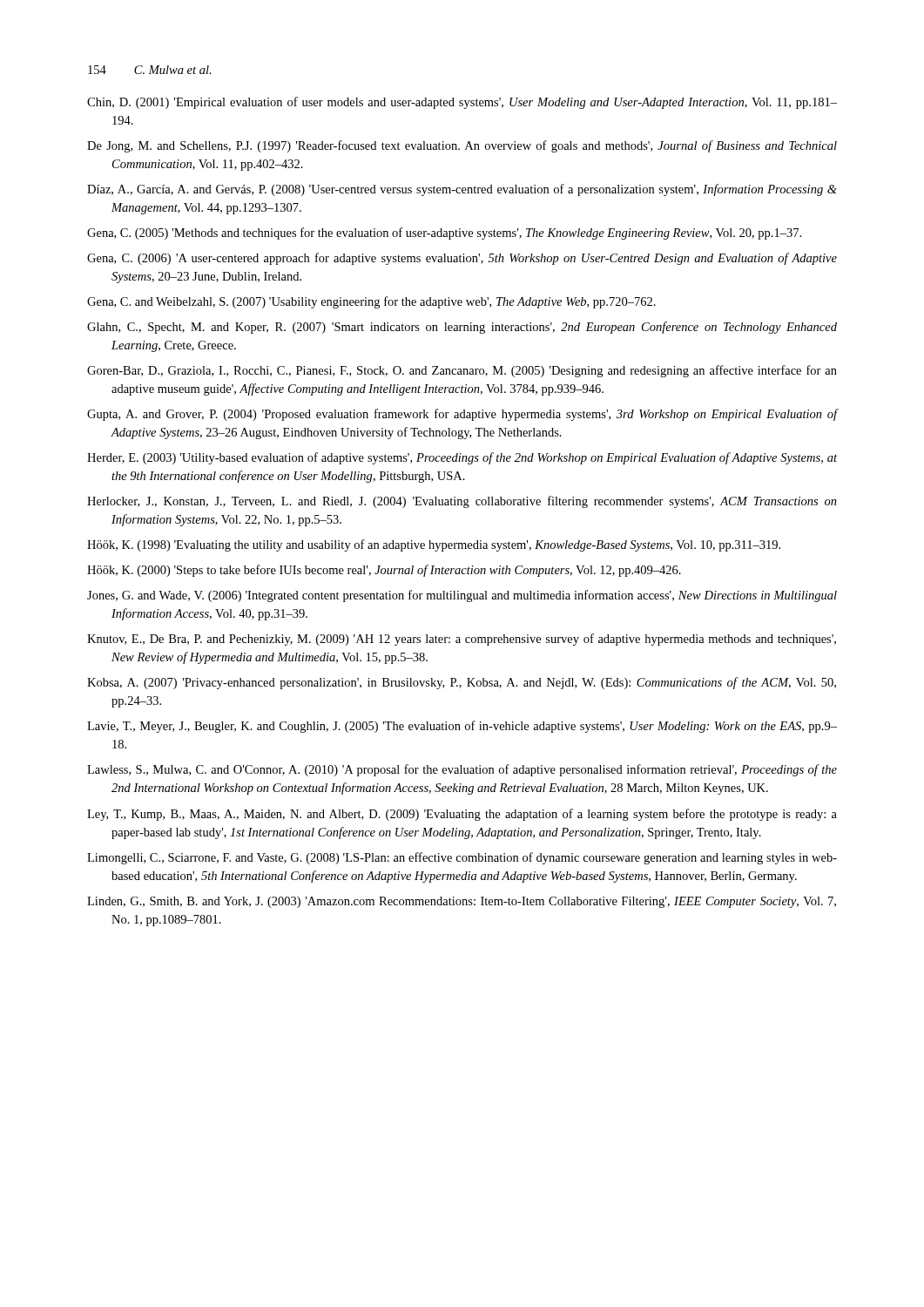Locate the list item with the text "Gena, C. (2005) 'Methods and techniques"
Image resolution: width=924 pixels, height=1307 pixels.
(x=445, y=233)
